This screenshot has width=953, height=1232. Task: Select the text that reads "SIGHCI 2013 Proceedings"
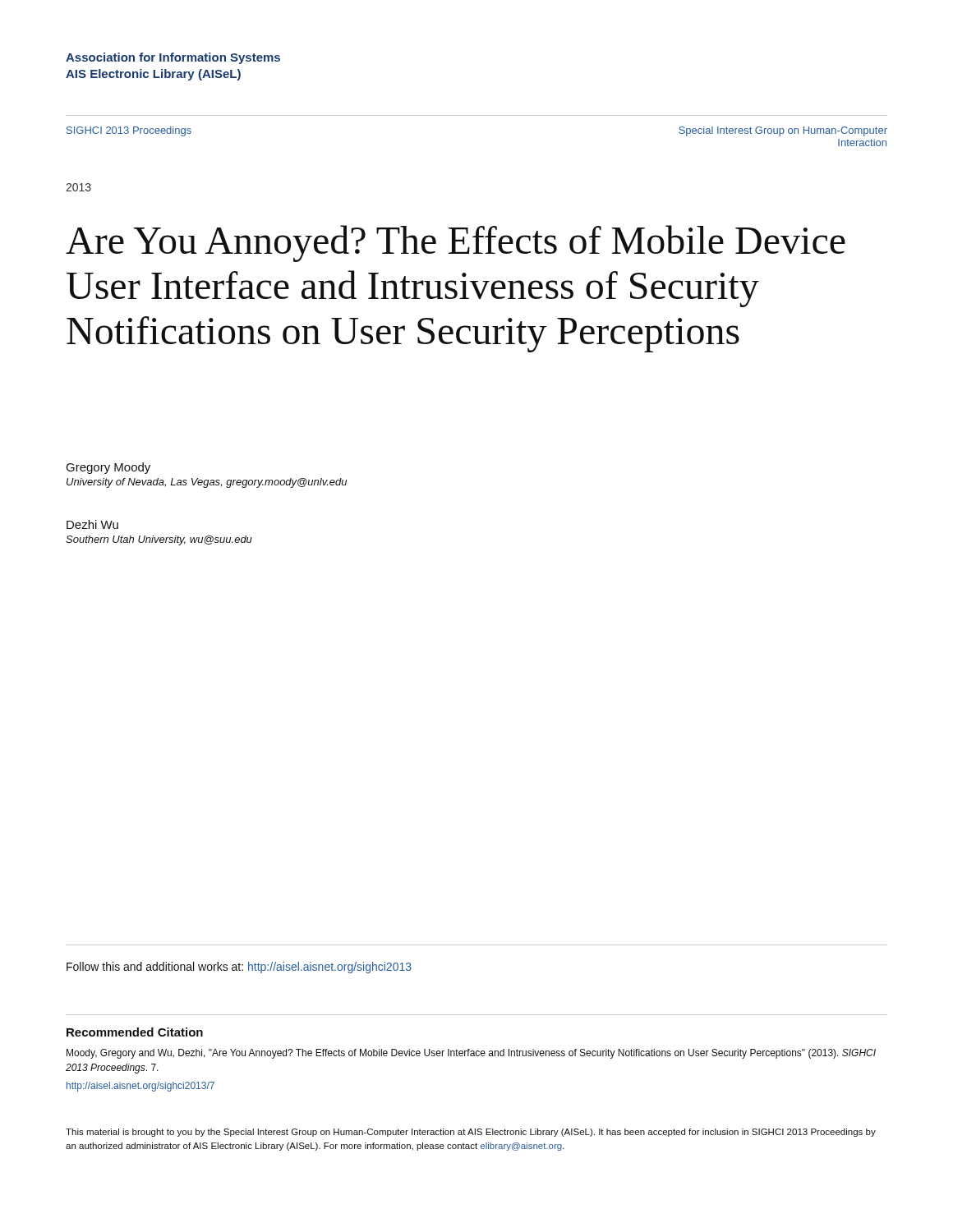click(x=129, y=130)
